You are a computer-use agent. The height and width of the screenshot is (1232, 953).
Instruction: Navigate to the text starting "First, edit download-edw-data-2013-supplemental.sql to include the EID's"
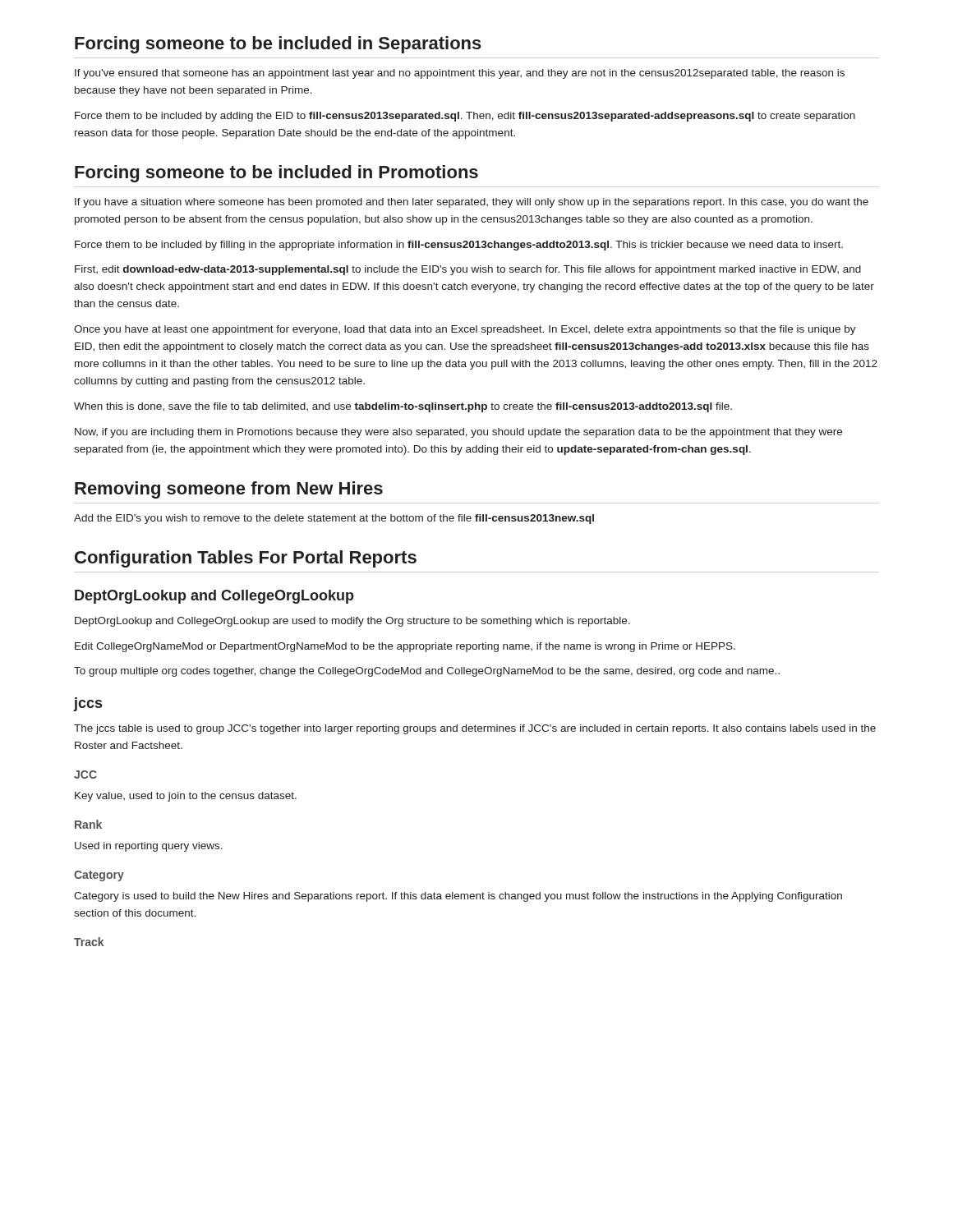tap(474, 287)
